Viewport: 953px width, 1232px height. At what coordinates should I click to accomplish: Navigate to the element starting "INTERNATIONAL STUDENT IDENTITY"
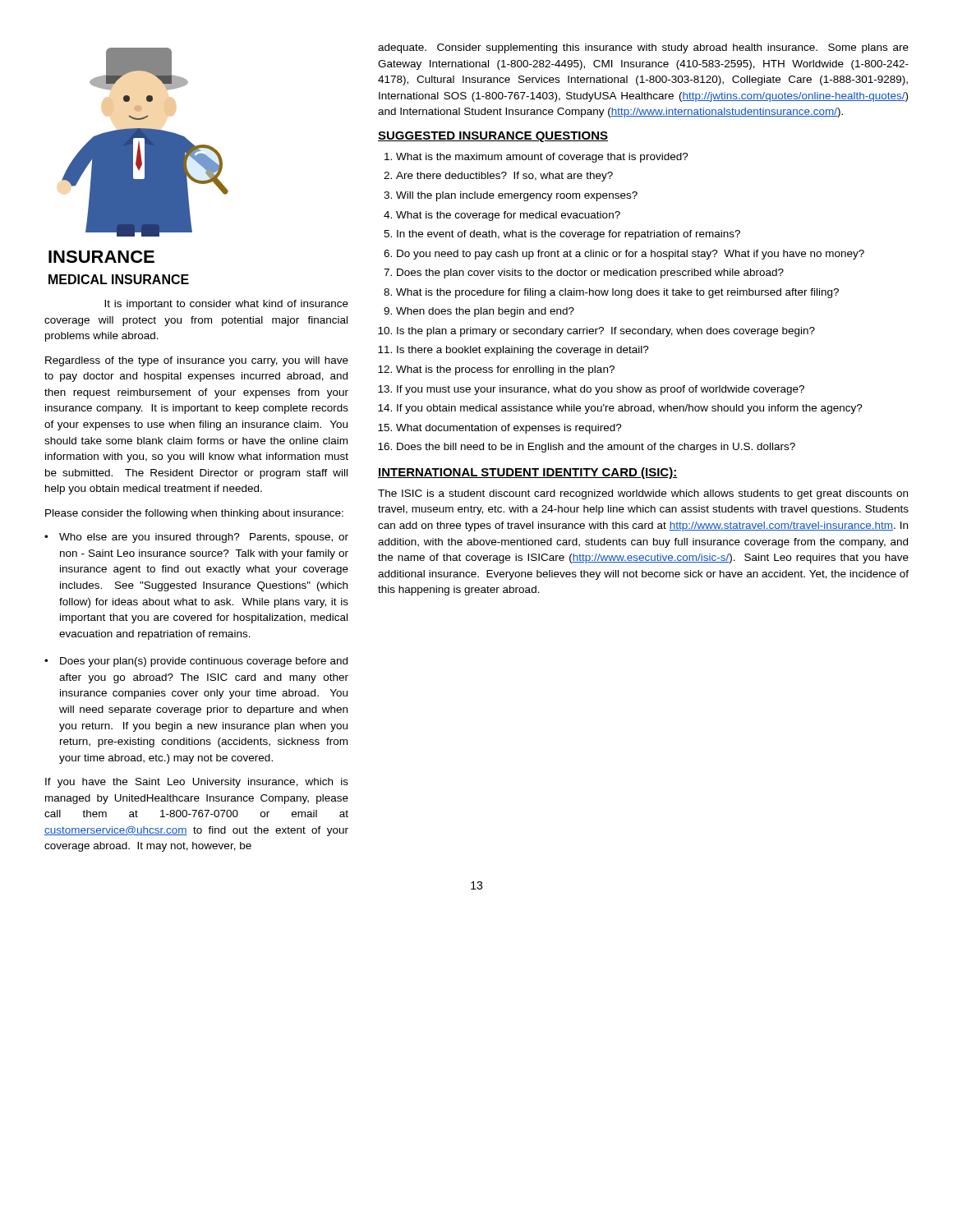pos(528,472)
